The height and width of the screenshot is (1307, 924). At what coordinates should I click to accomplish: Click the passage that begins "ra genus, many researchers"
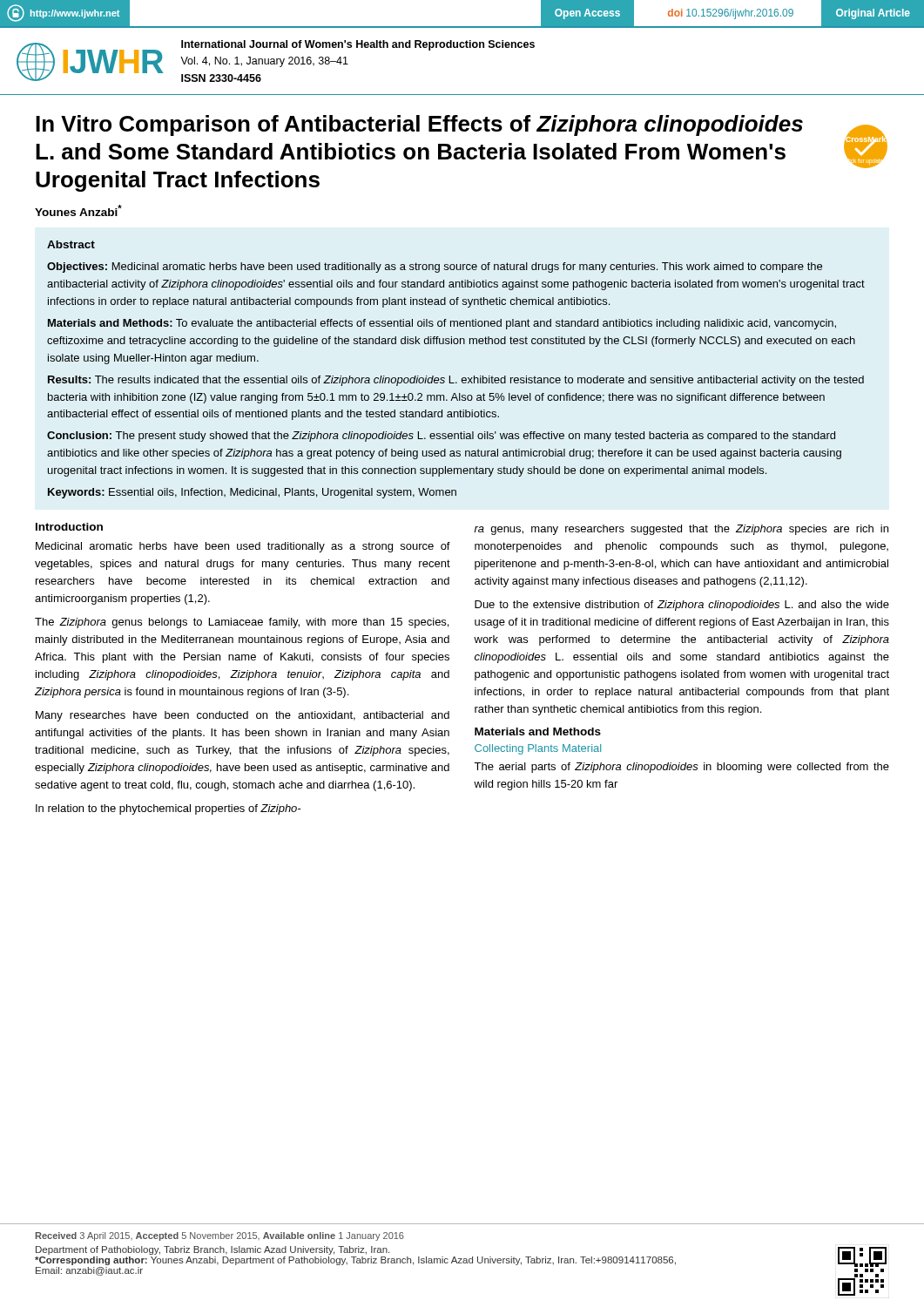[x=682, y=554]
